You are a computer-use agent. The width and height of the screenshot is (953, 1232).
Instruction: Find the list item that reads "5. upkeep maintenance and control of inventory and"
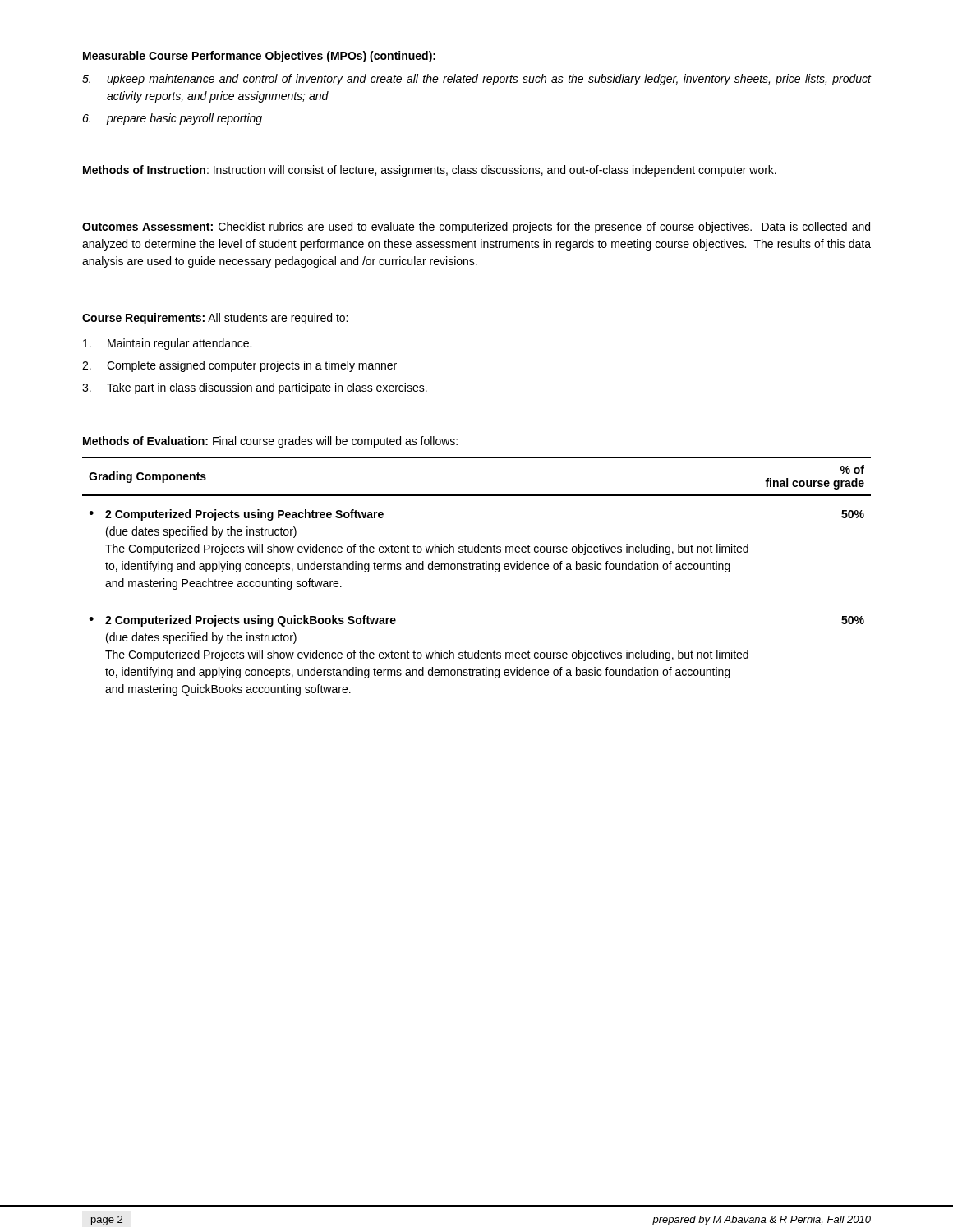(x=476, y=88)
